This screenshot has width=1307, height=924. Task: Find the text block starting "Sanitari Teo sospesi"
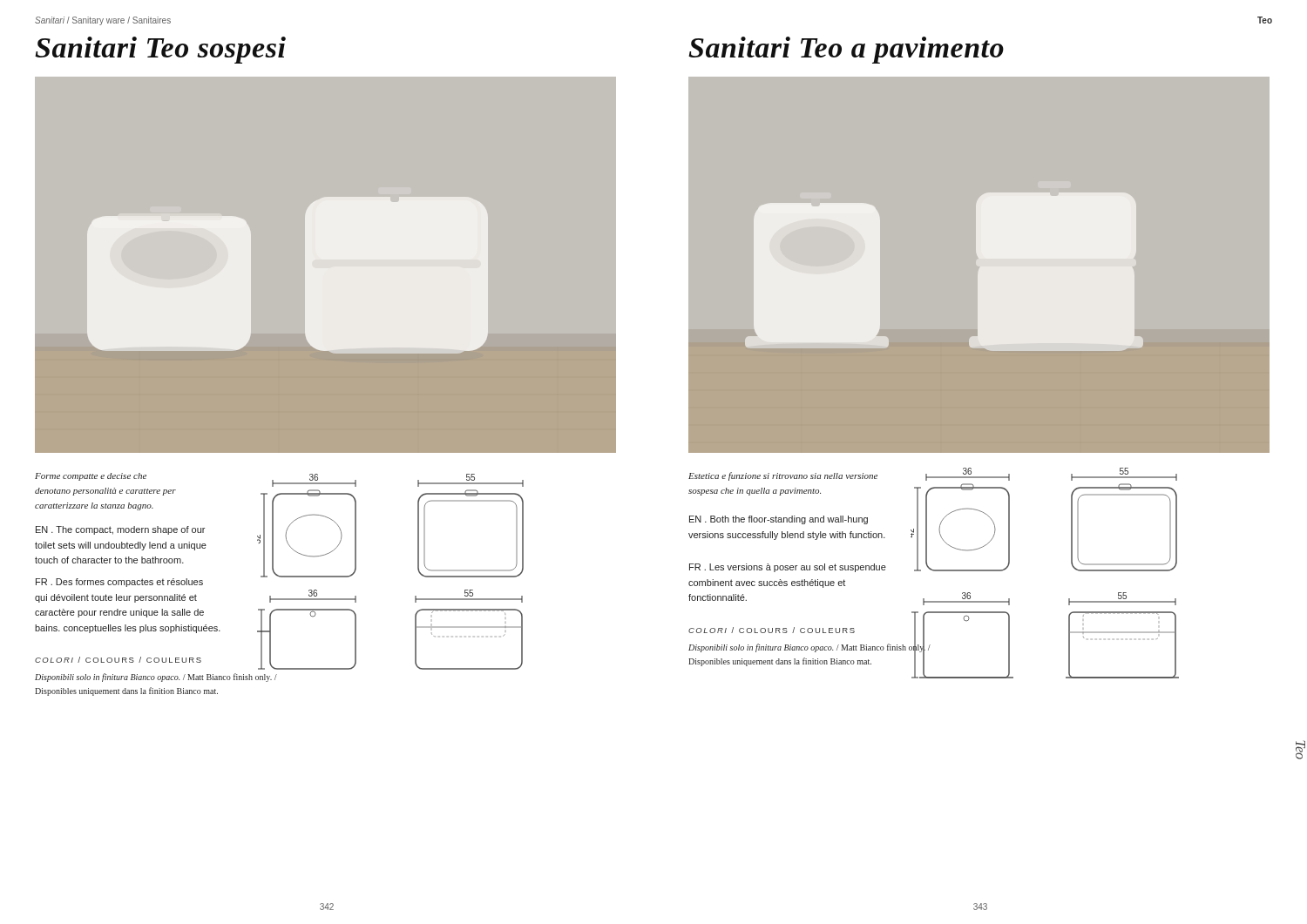click(x=160, y=47)
